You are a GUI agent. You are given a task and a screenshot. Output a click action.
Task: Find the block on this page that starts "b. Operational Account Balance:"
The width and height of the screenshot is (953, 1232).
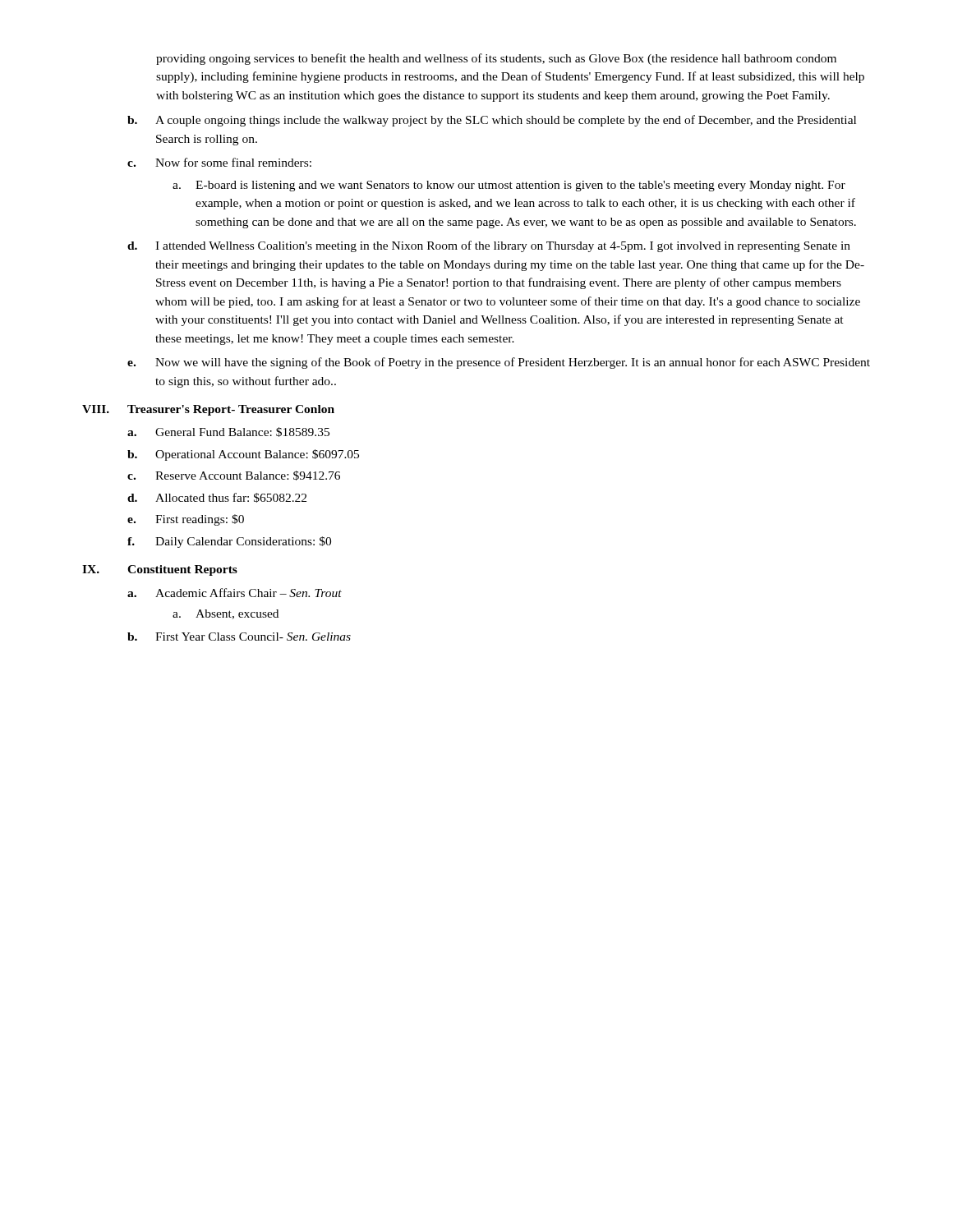[x=243, y=454]
